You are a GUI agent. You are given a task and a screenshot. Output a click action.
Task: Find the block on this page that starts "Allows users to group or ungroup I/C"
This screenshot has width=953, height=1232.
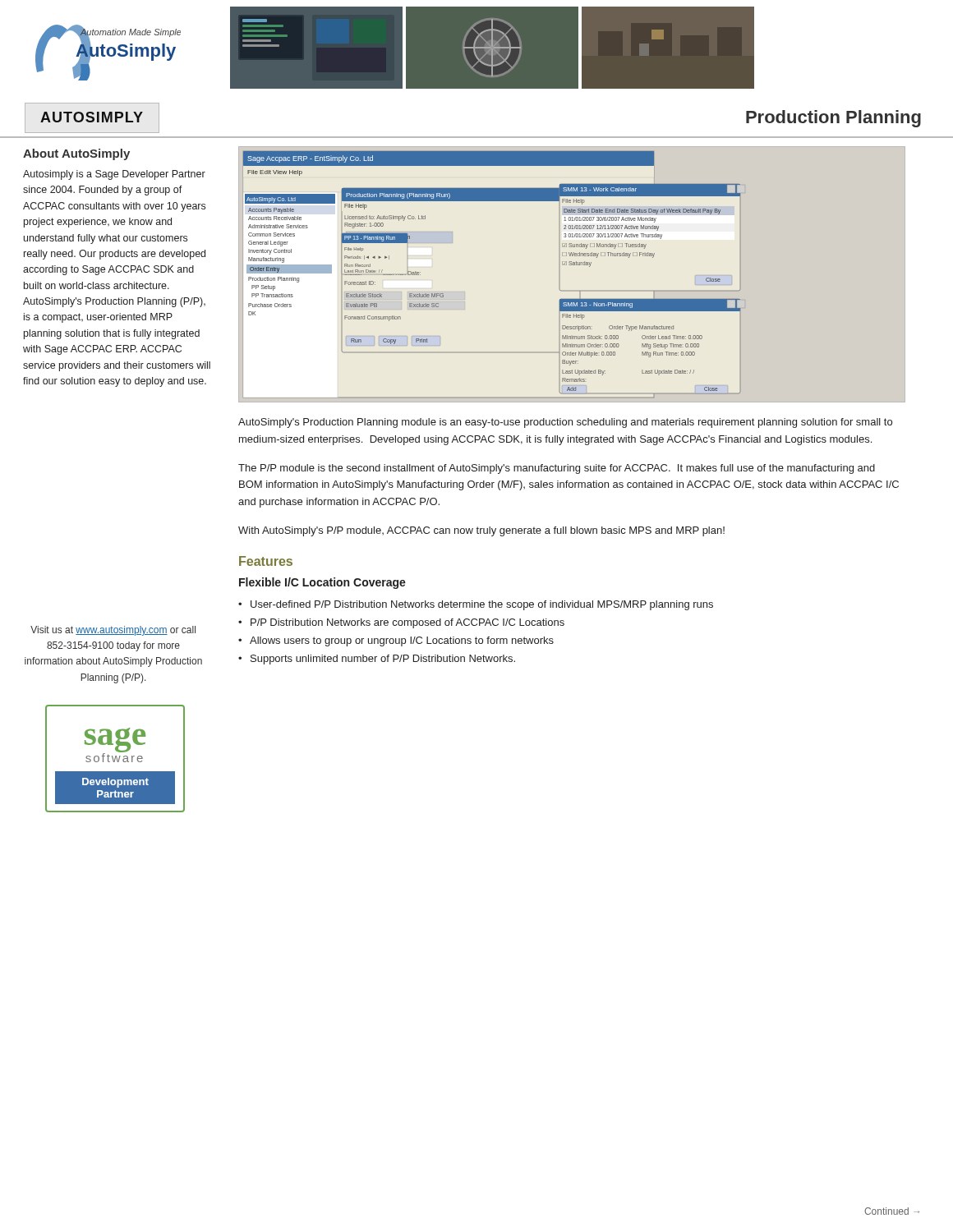tap(402, 640)
